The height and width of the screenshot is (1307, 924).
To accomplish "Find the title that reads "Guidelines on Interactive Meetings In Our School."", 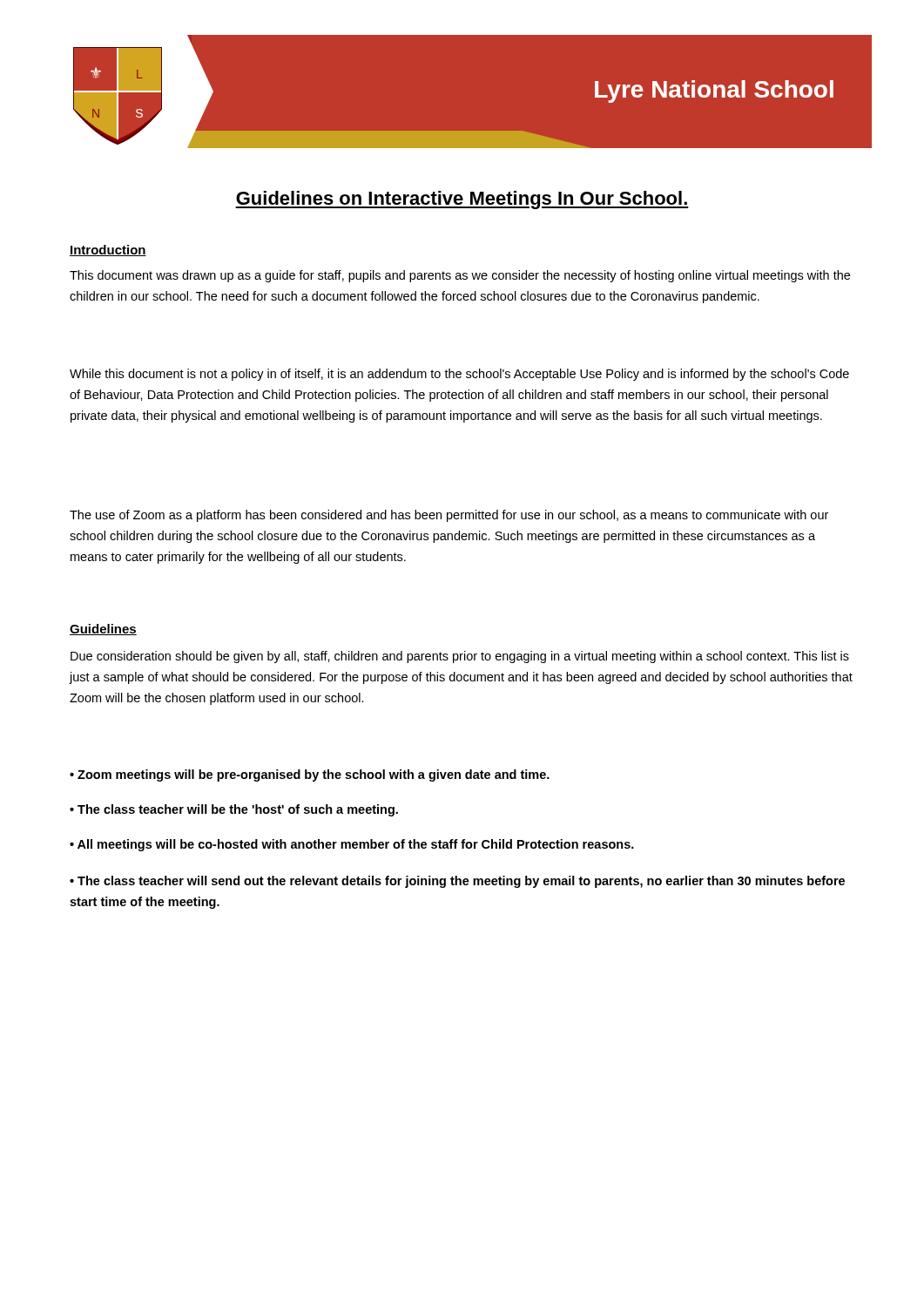I will point(462,198).
